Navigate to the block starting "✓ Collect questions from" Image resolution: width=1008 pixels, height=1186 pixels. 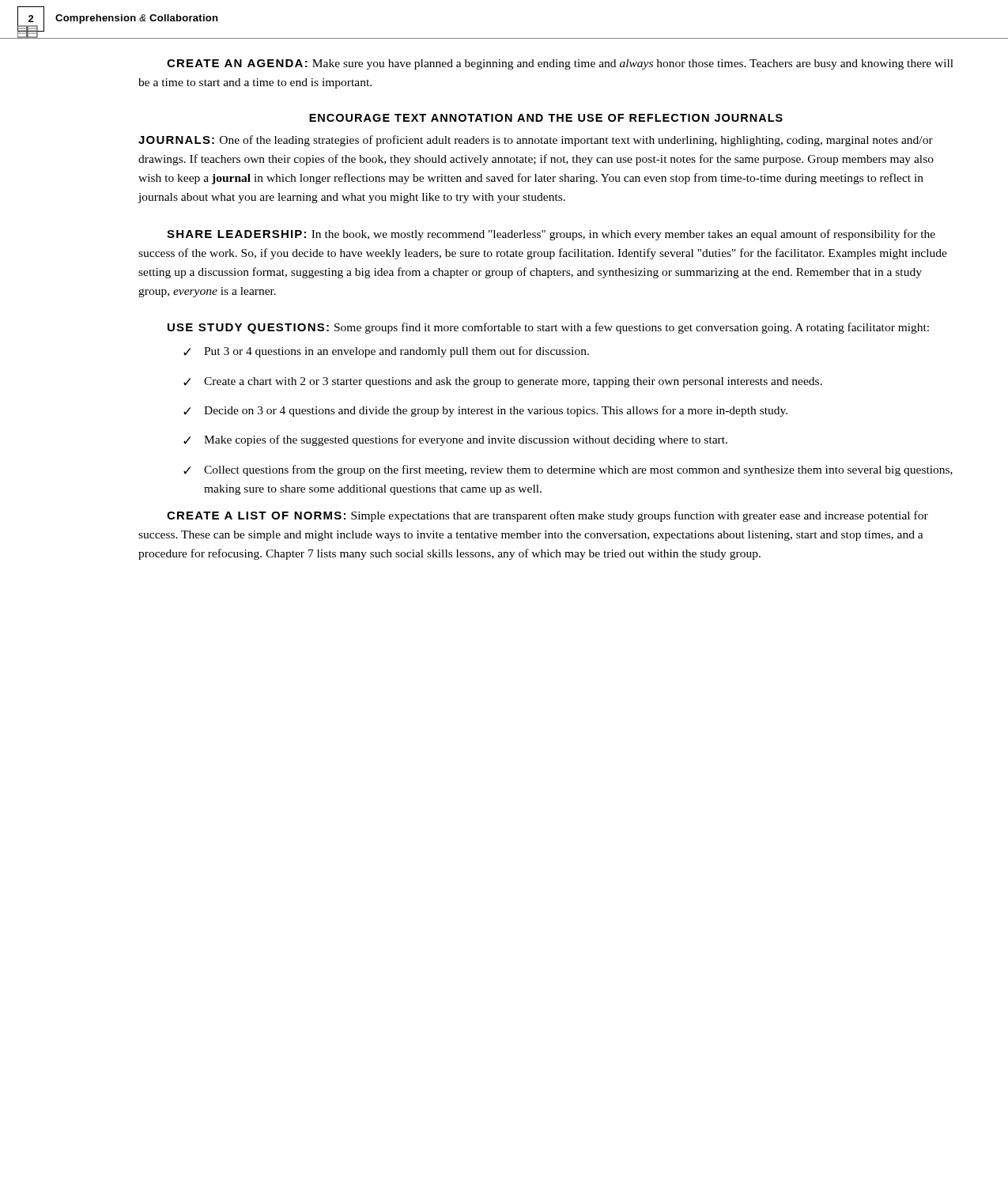pyautogui.click(x=568, y=479)
